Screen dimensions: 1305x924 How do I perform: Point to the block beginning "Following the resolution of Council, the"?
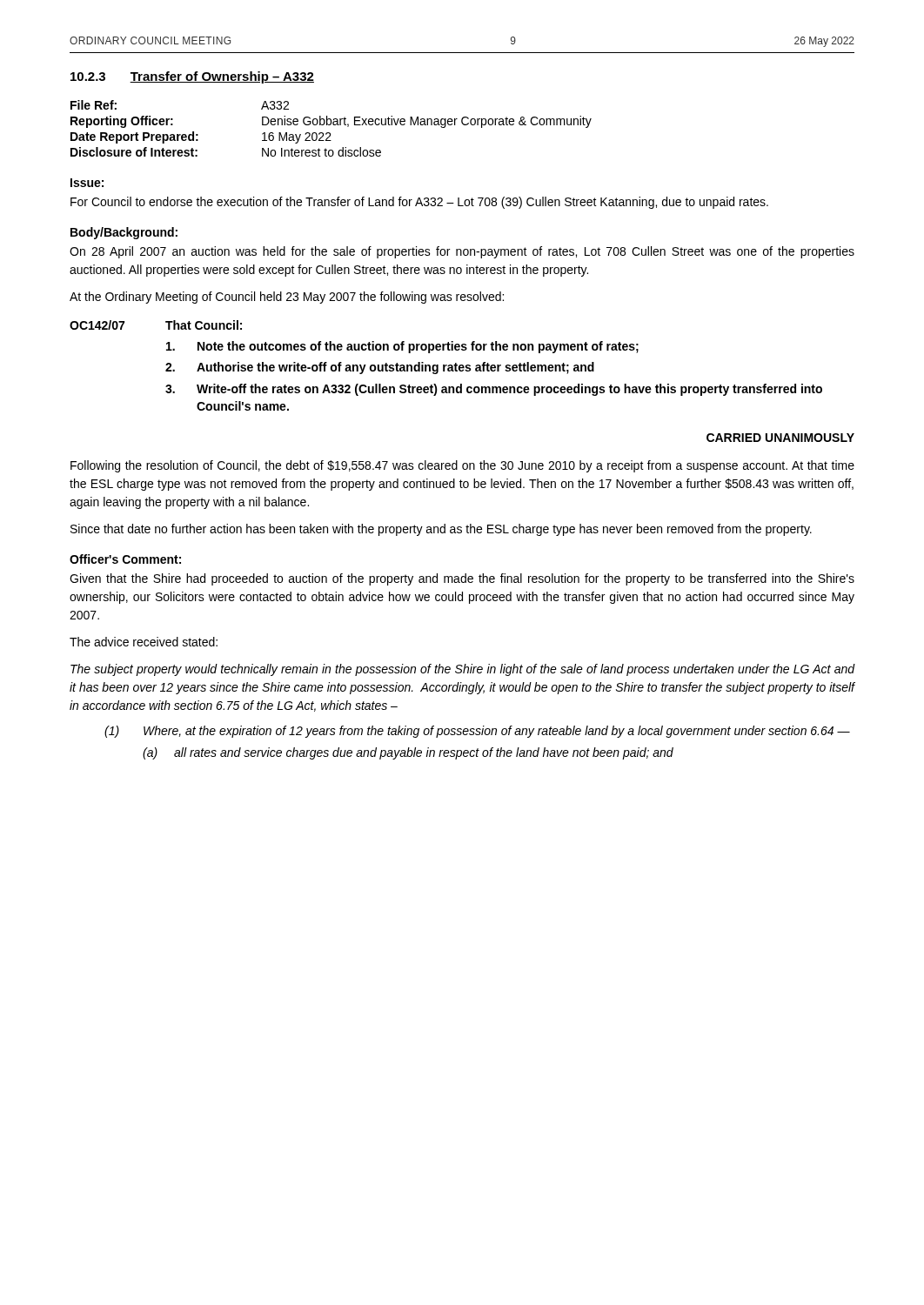point(462,484)
